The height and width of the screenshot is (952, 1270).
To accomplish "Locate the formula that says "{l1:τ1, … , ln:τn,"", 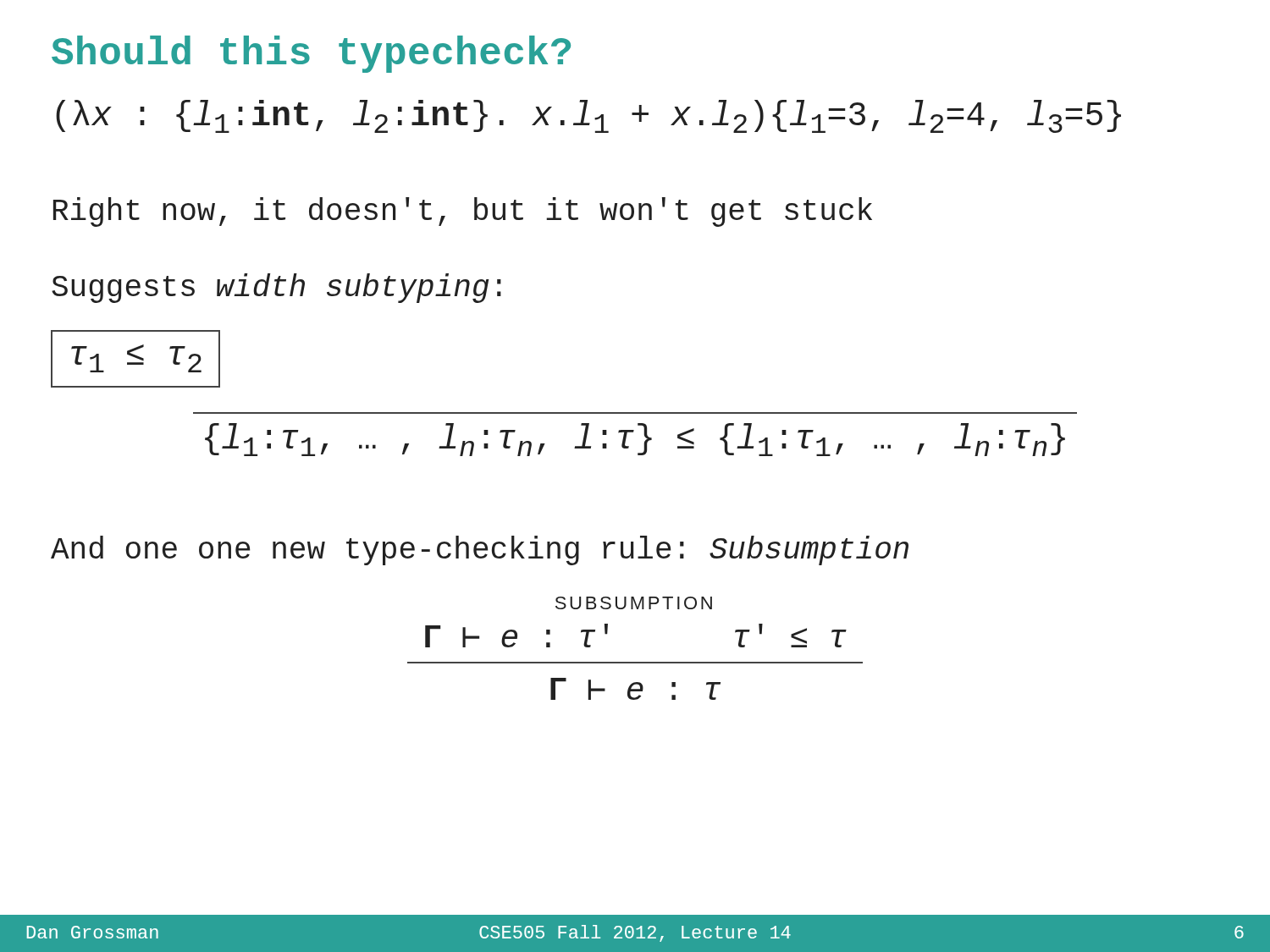I will point(635,438).
